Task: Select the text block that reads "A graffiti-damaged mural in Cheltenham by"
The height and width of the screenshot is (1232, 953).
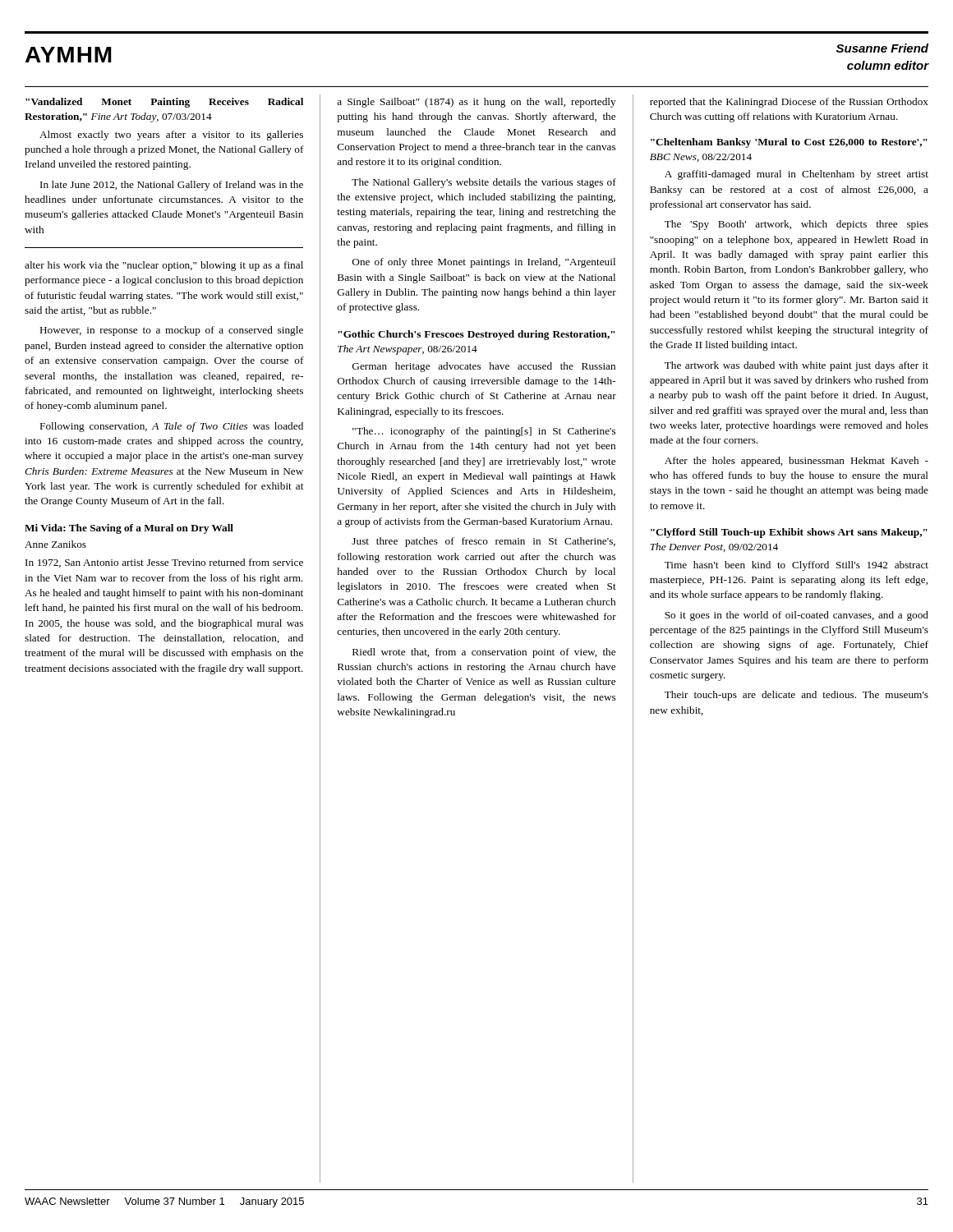Action: click(789, 340)
